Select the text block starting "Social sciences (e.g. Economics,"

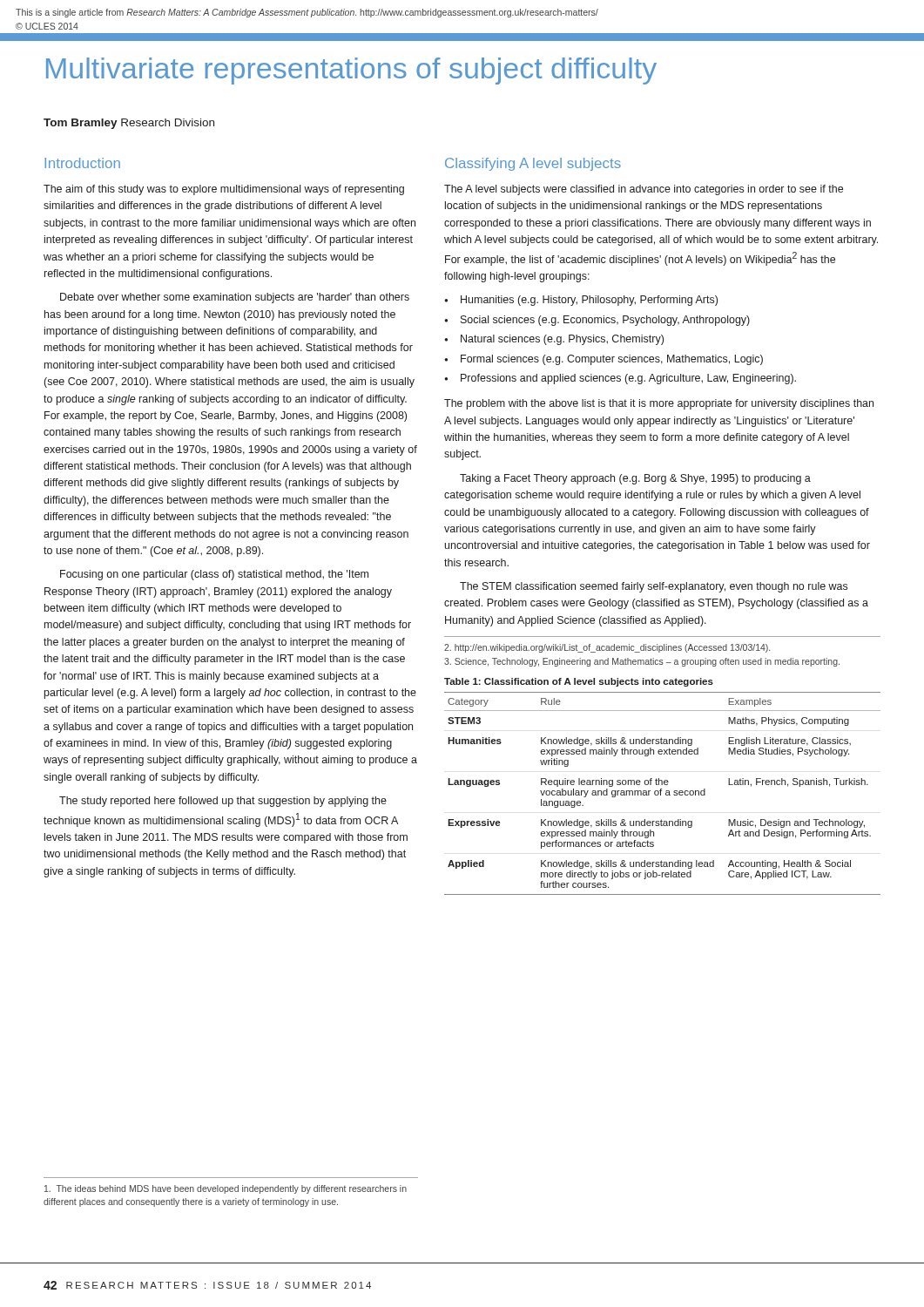coord(605,320)
